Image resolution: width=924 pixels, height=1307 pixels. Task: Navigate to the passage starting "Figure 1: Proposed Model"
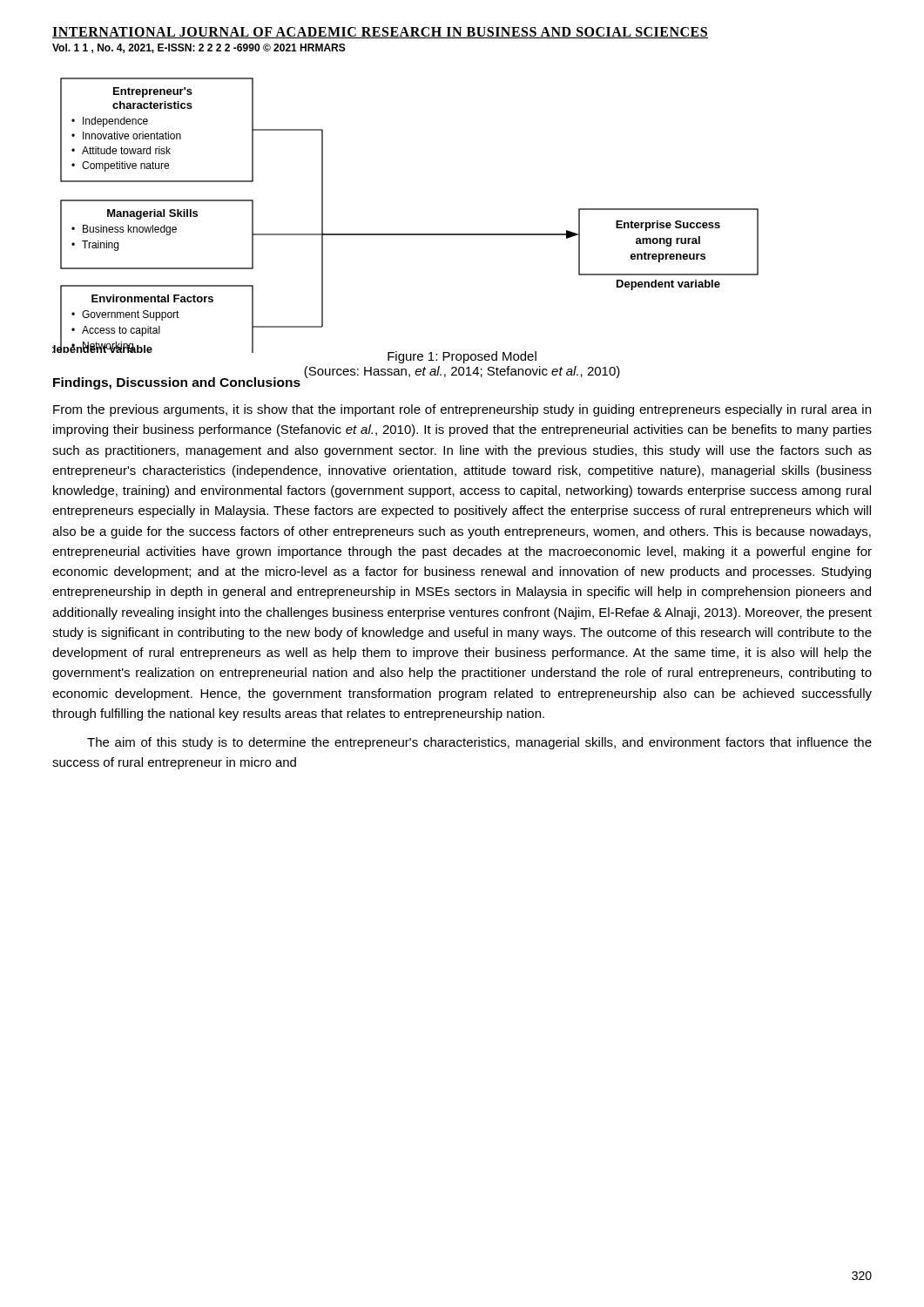coord(462,363)
